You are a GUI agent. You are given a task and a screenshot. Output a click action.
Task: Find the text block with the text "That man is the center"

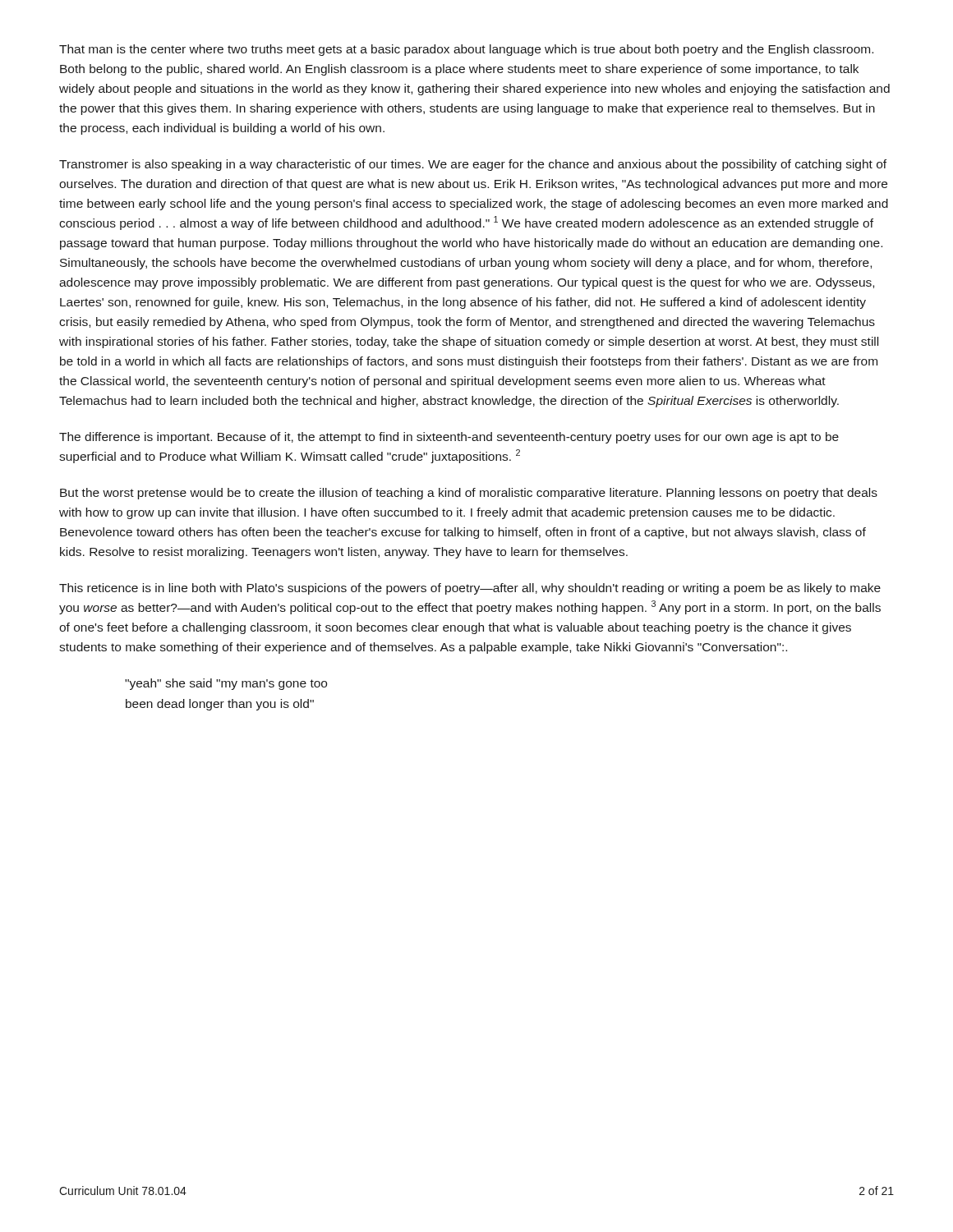coord(476,89)
